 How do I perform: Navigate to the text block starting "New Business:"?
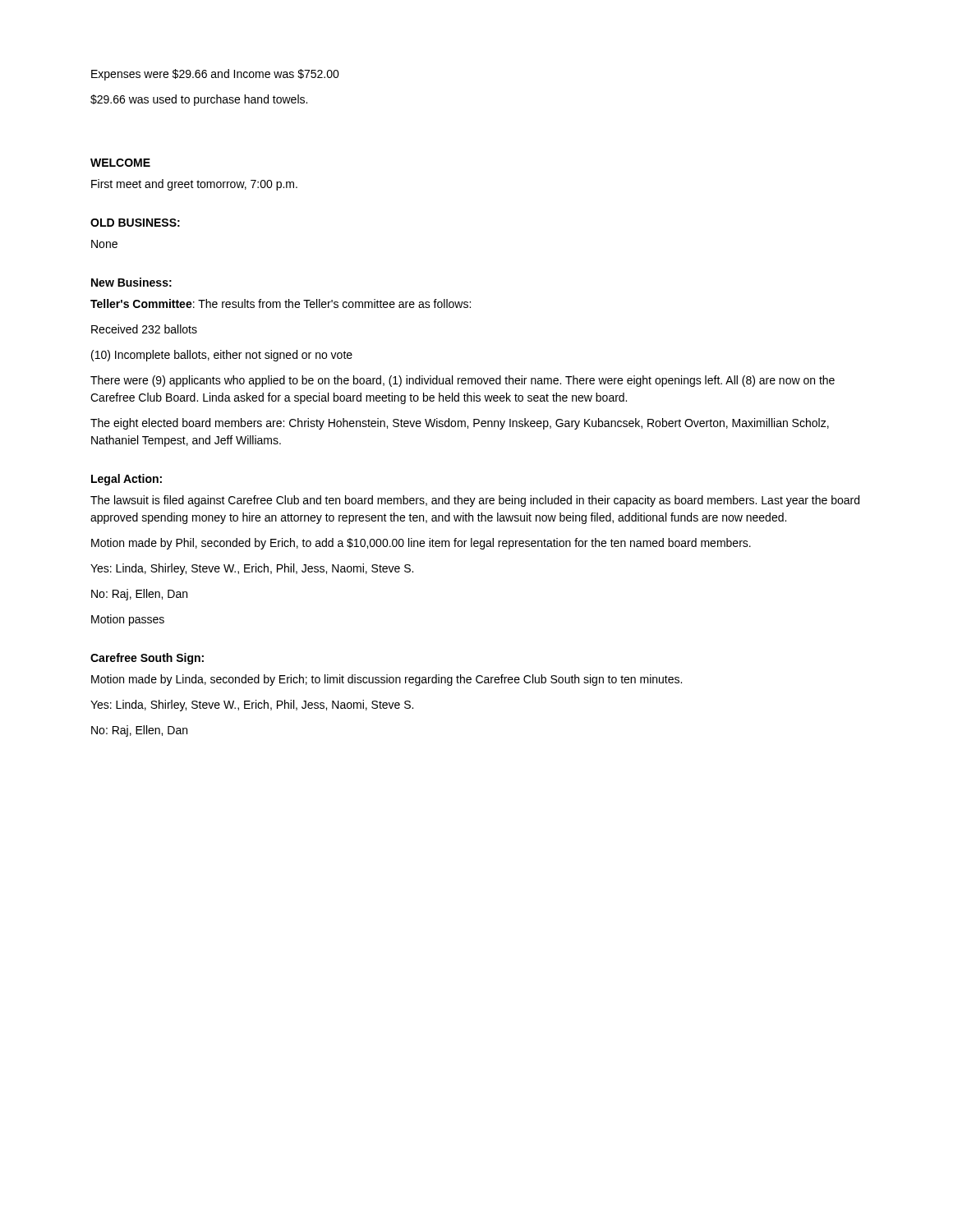(x=131, y=283)
